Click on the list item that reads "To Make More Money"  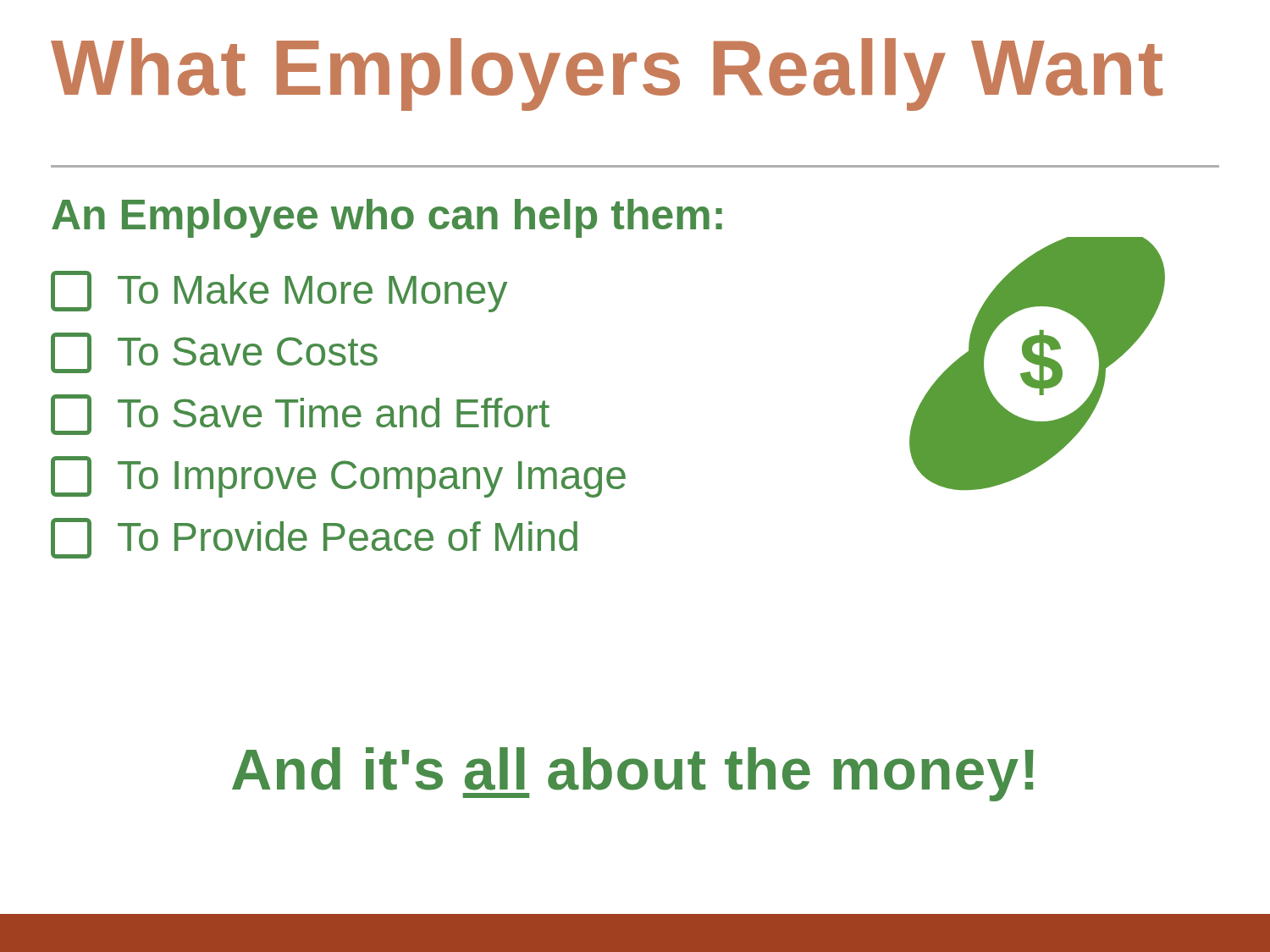[x=279, y=290]
